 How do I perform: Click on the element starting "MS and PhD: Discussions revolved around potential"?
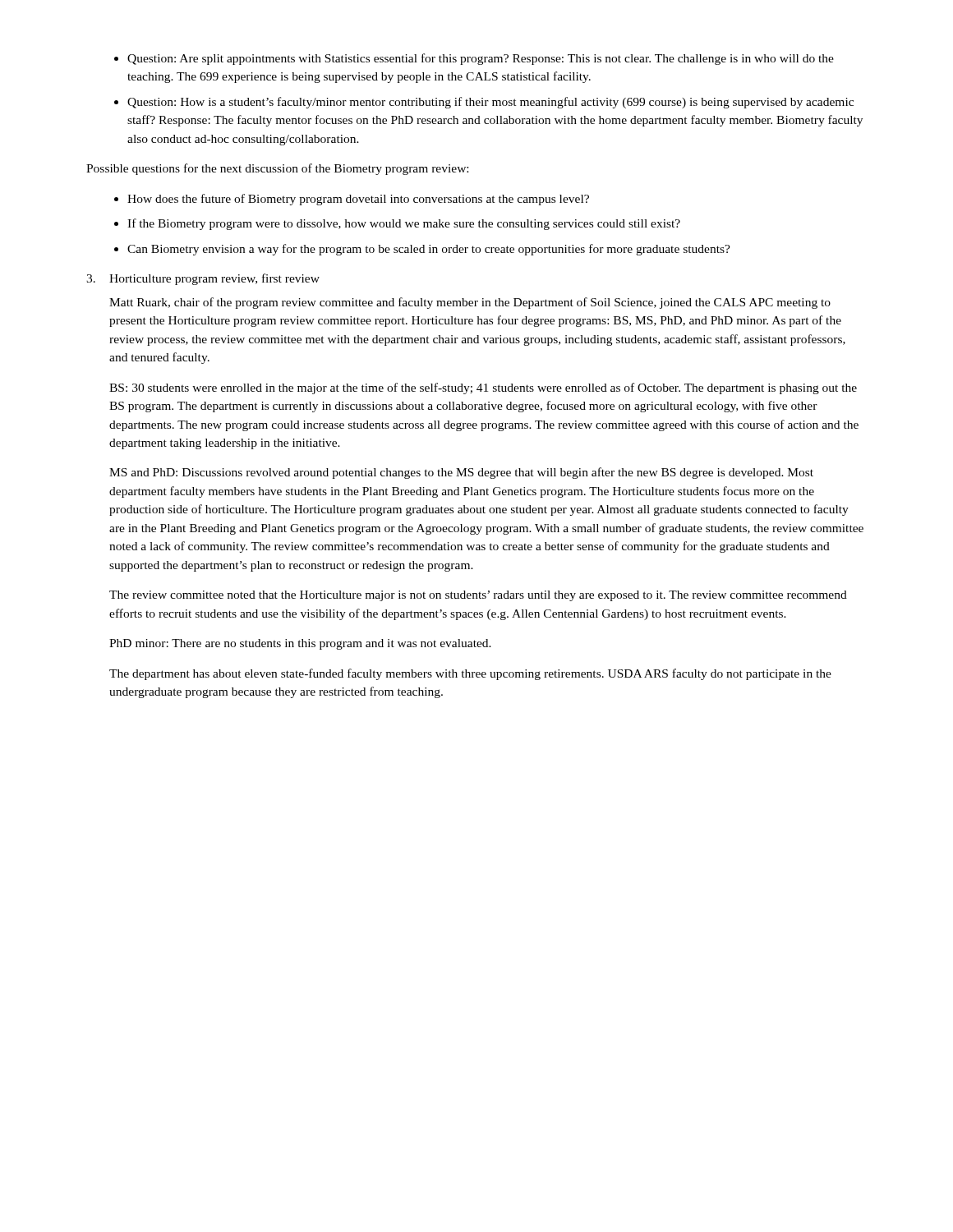click(x=487, y=518)
